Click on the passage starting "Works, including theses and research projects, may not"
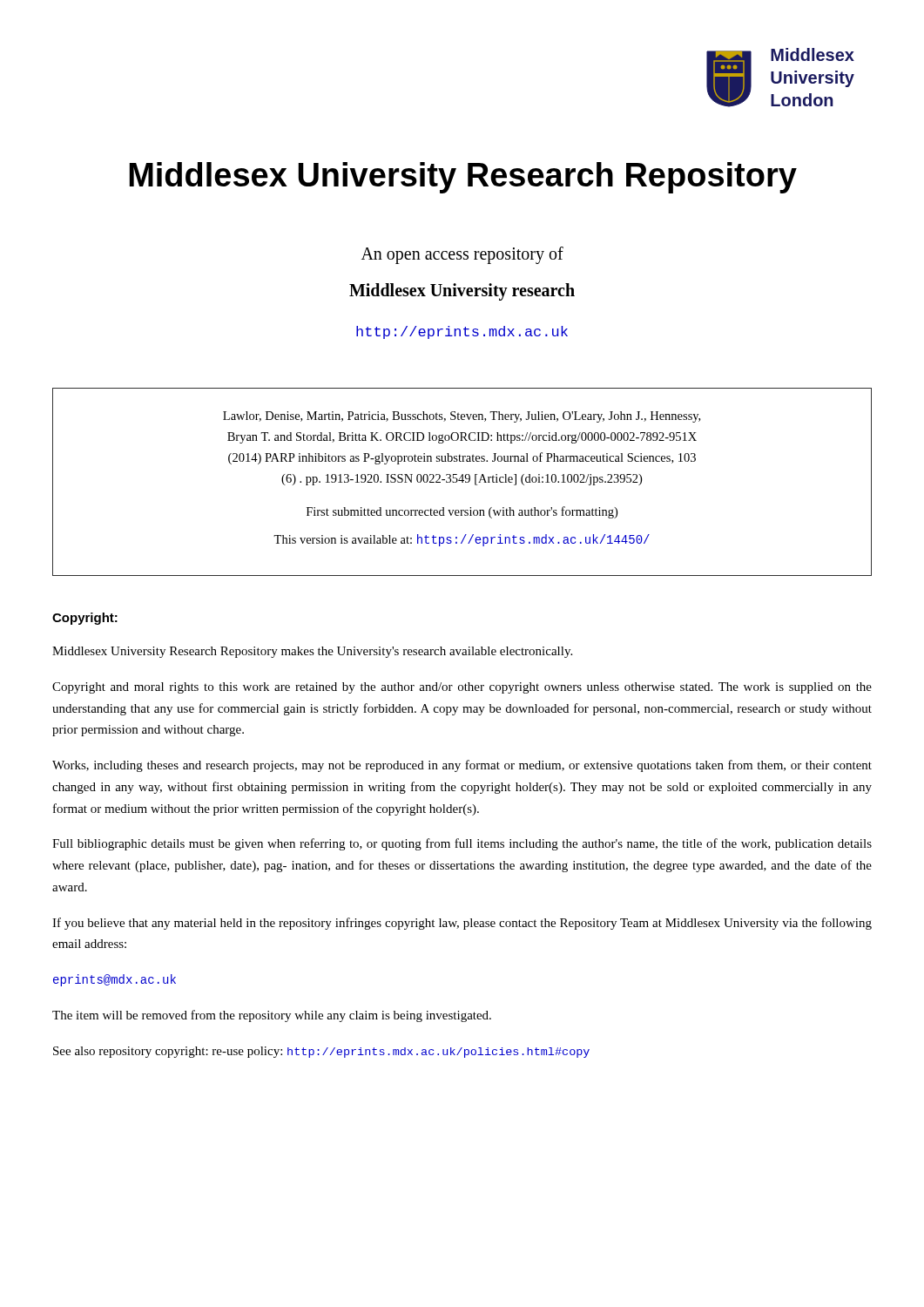 pyautogui.click(x=462, y=787)
